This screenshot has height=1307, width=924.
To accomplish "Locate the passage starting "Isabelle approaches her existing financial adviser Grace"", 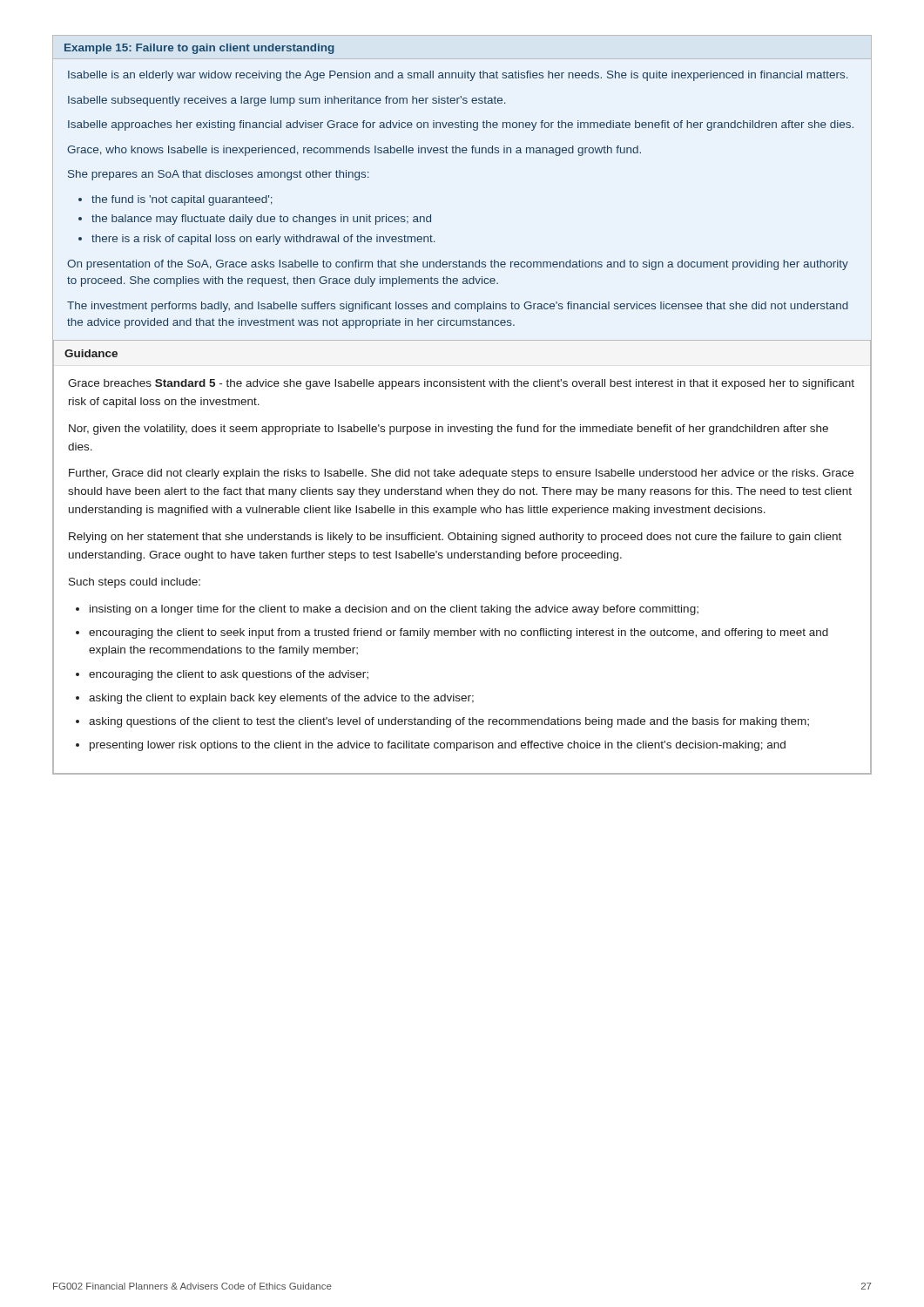I will tap(461, 124).
